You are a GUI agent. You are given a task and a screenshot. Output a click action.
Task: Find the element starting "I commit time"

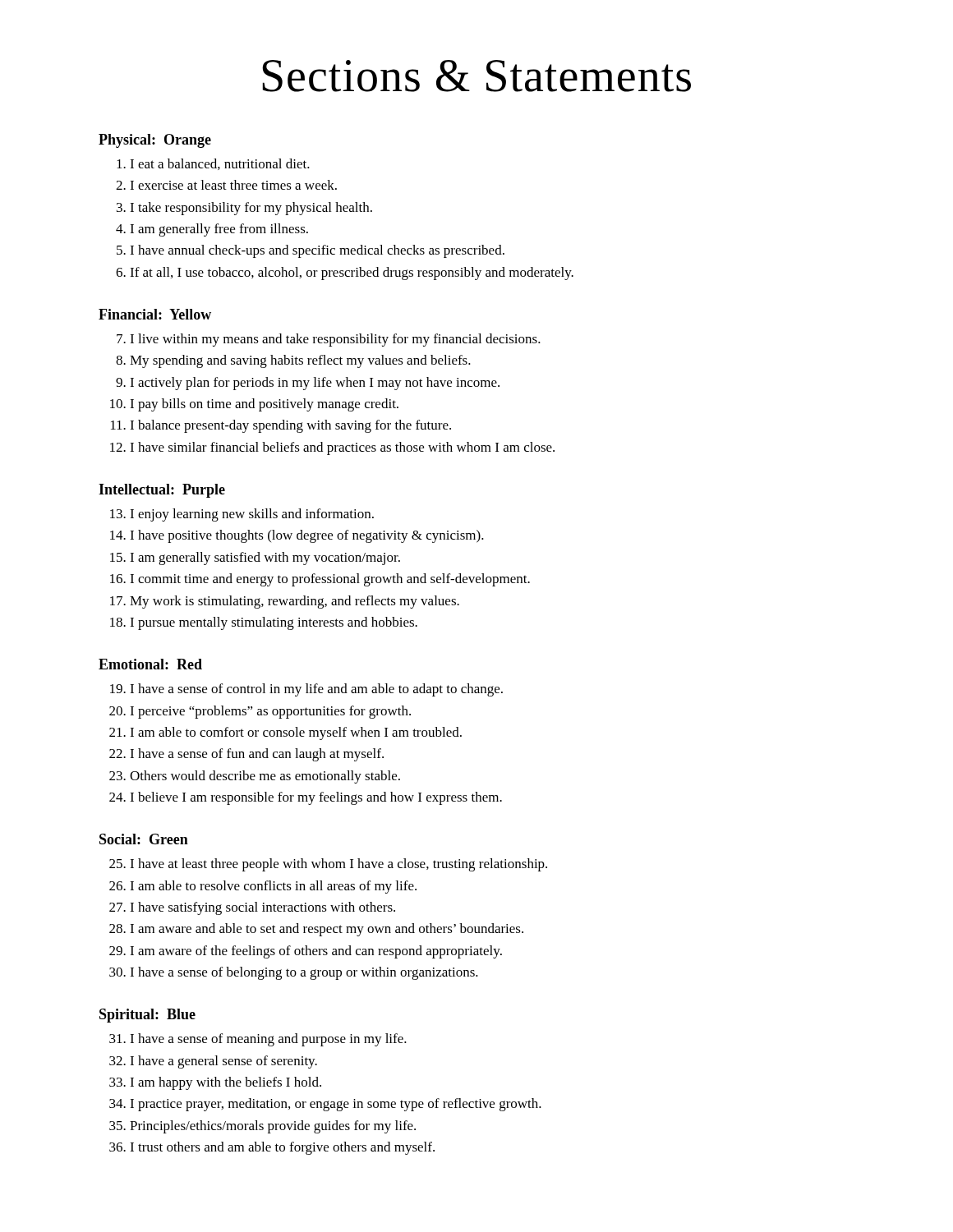(x=330, y=579)
